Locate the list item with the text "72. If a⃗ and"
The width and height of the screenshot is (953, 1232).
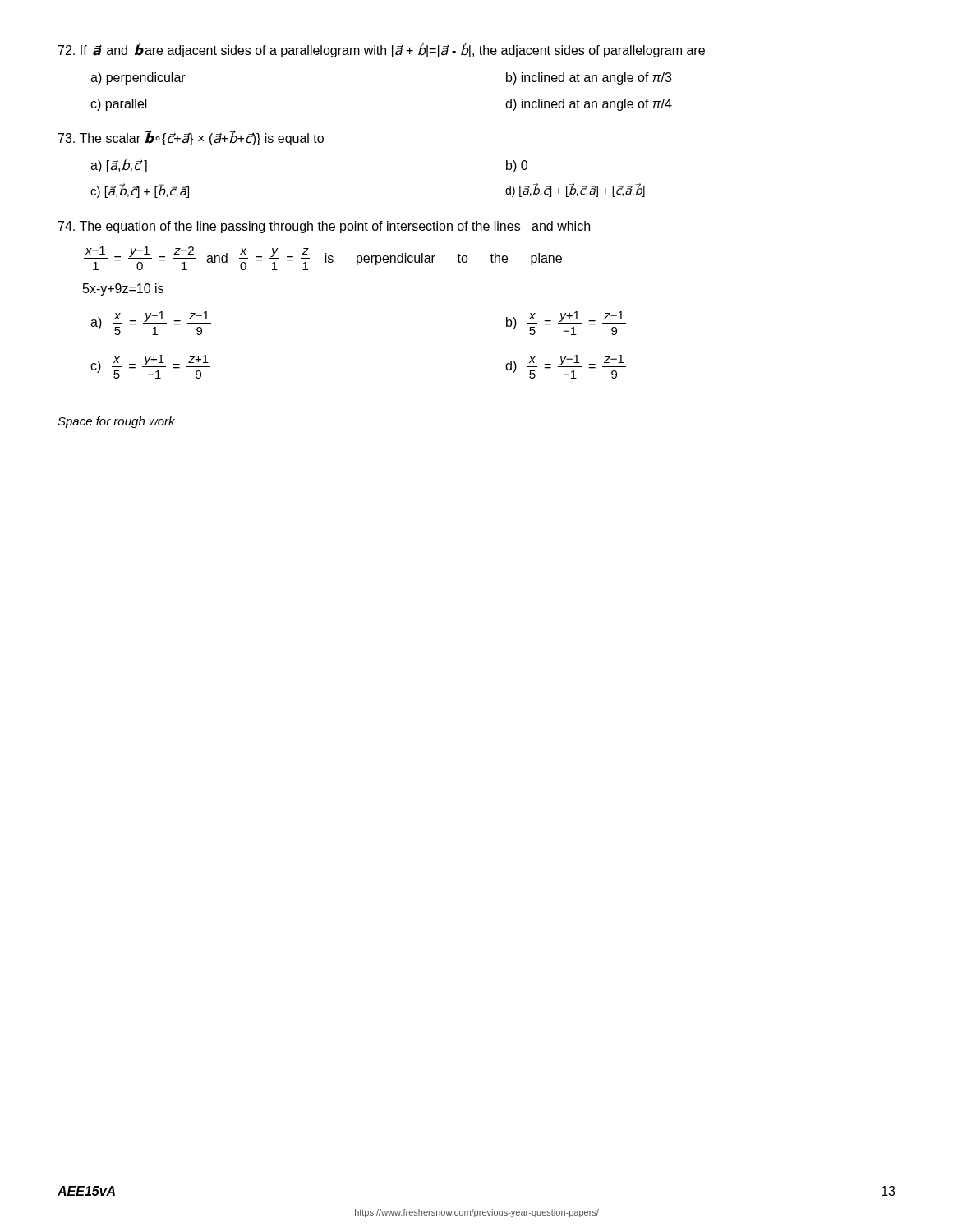tap(382, 50)
